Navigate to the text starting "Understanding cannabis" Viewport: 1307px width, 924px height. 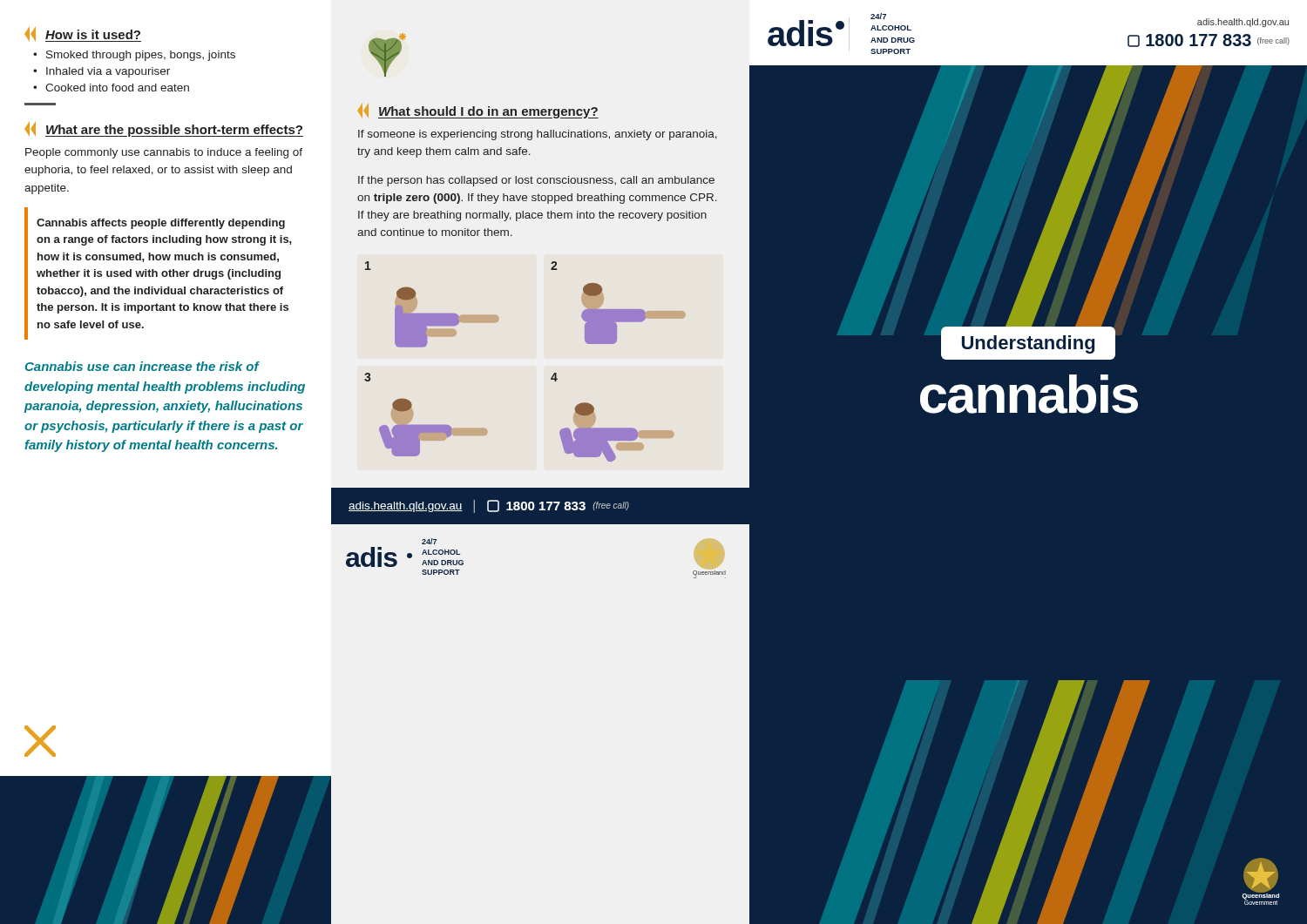pos(1028,375)
